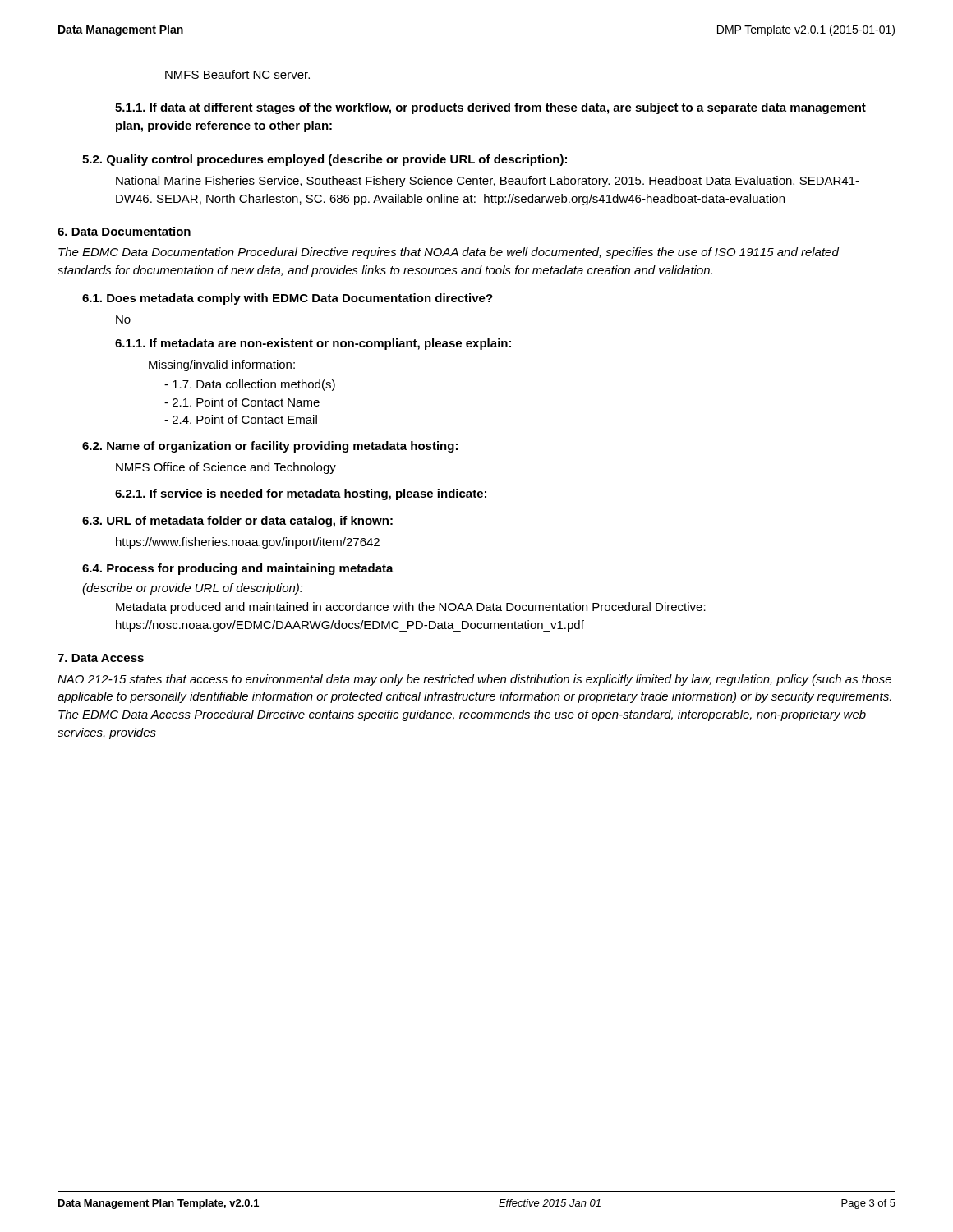
Task: Find "NMFS Office of Science and Technology" on this page
Action: 226,468
